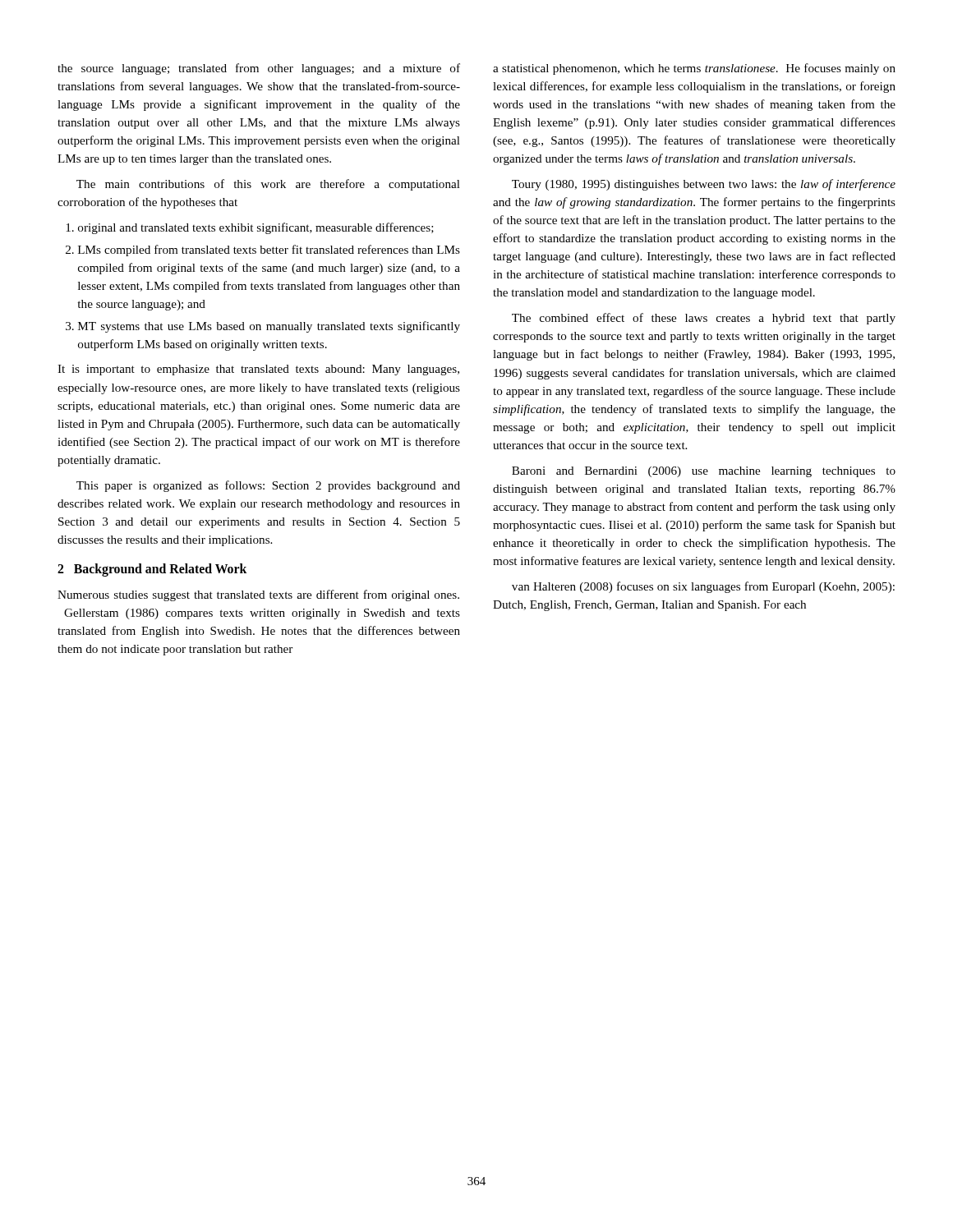Find the list item containing "MT systems that use LMs based on"
The height and width of the screenshot is (1232, 953).
pyautogui.click(x=269, y=335)
